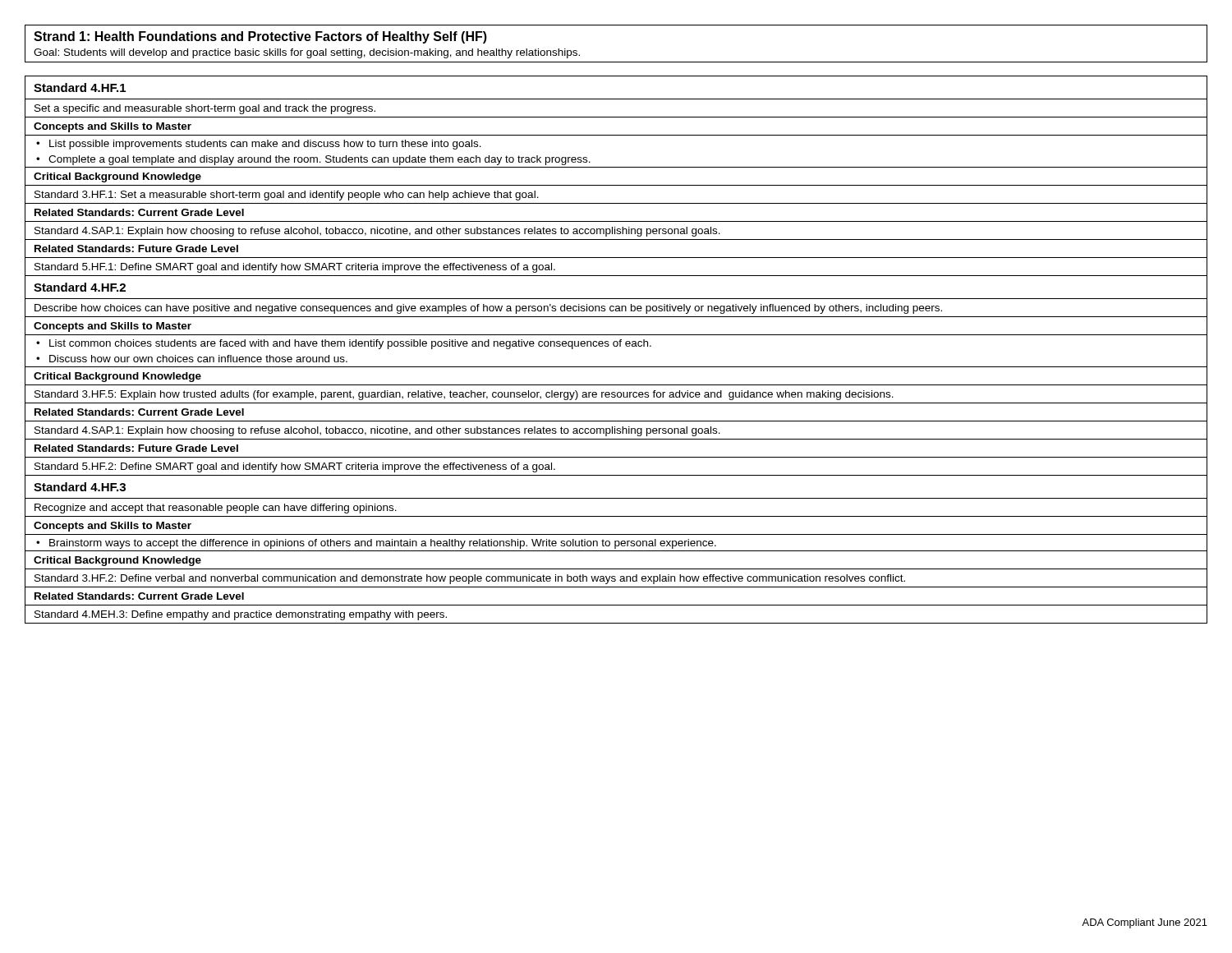Find the text block containing "Recognize and accept that reasonable"
The height and width of the screenshot is (953, 1232).
coord(215,507)
